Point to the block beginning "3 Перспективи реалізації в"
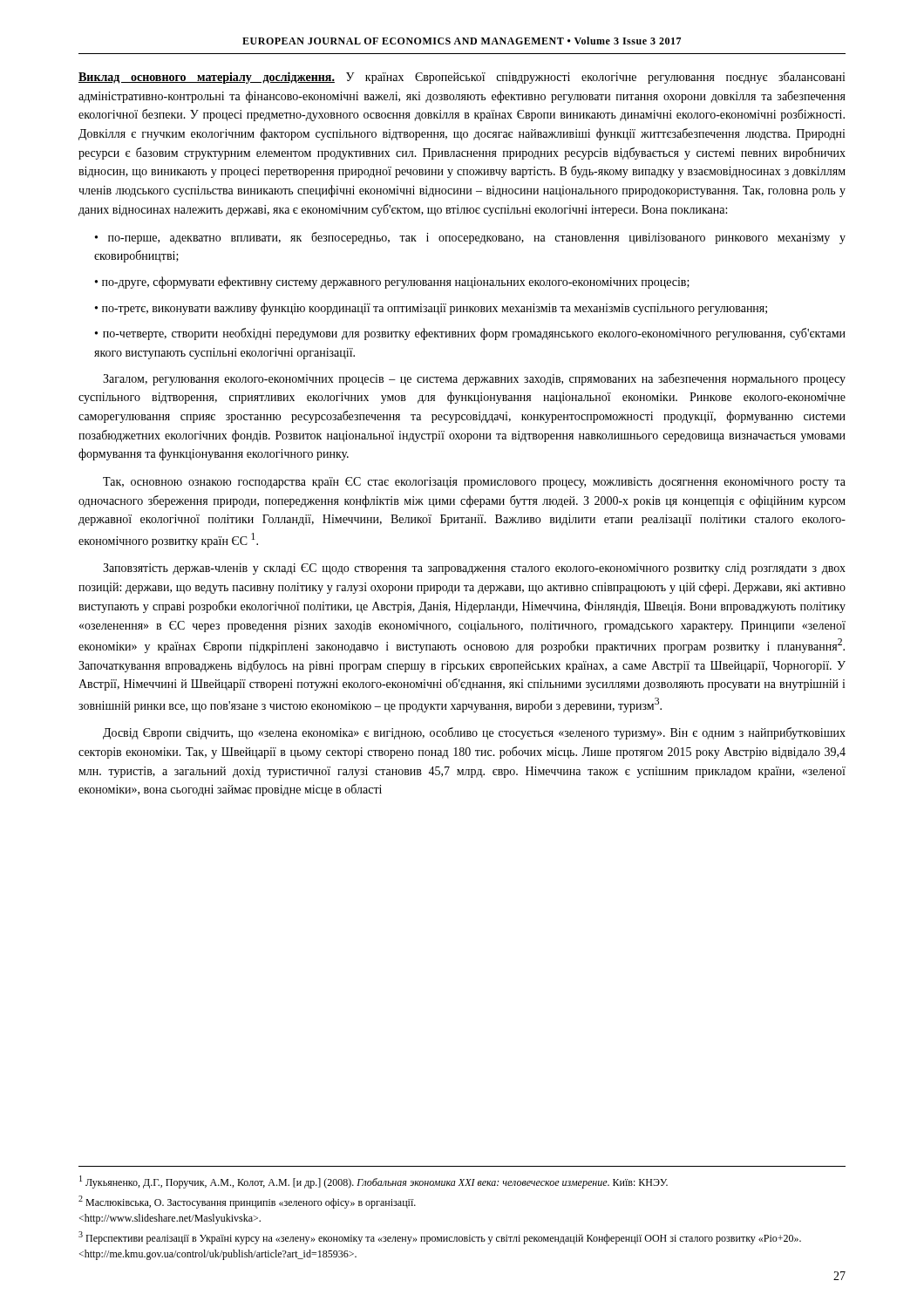 click(462, 1245)
